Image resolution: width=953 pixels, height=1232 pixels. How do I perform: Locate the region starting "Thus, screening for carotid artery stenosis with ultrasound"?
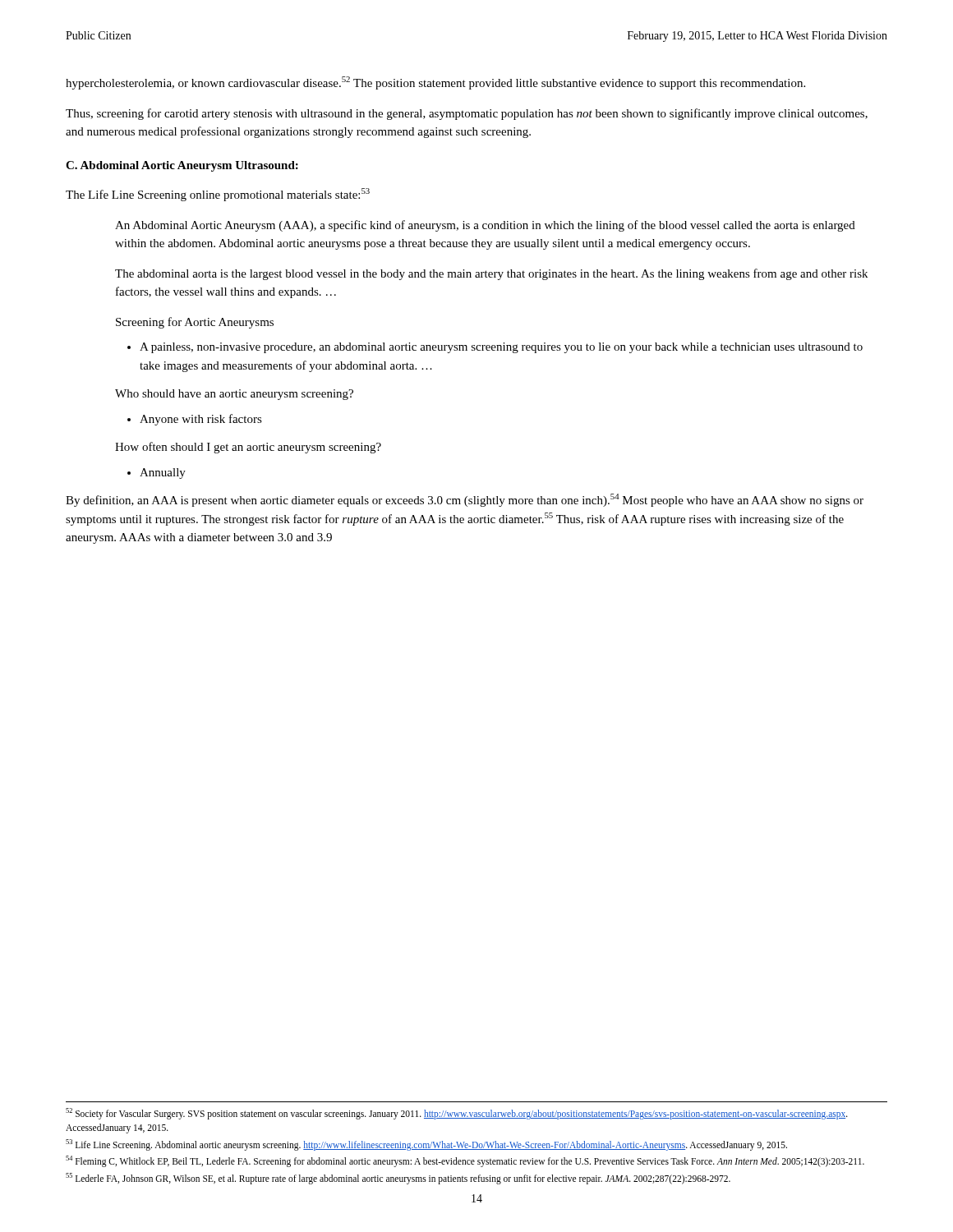(467, 122)
